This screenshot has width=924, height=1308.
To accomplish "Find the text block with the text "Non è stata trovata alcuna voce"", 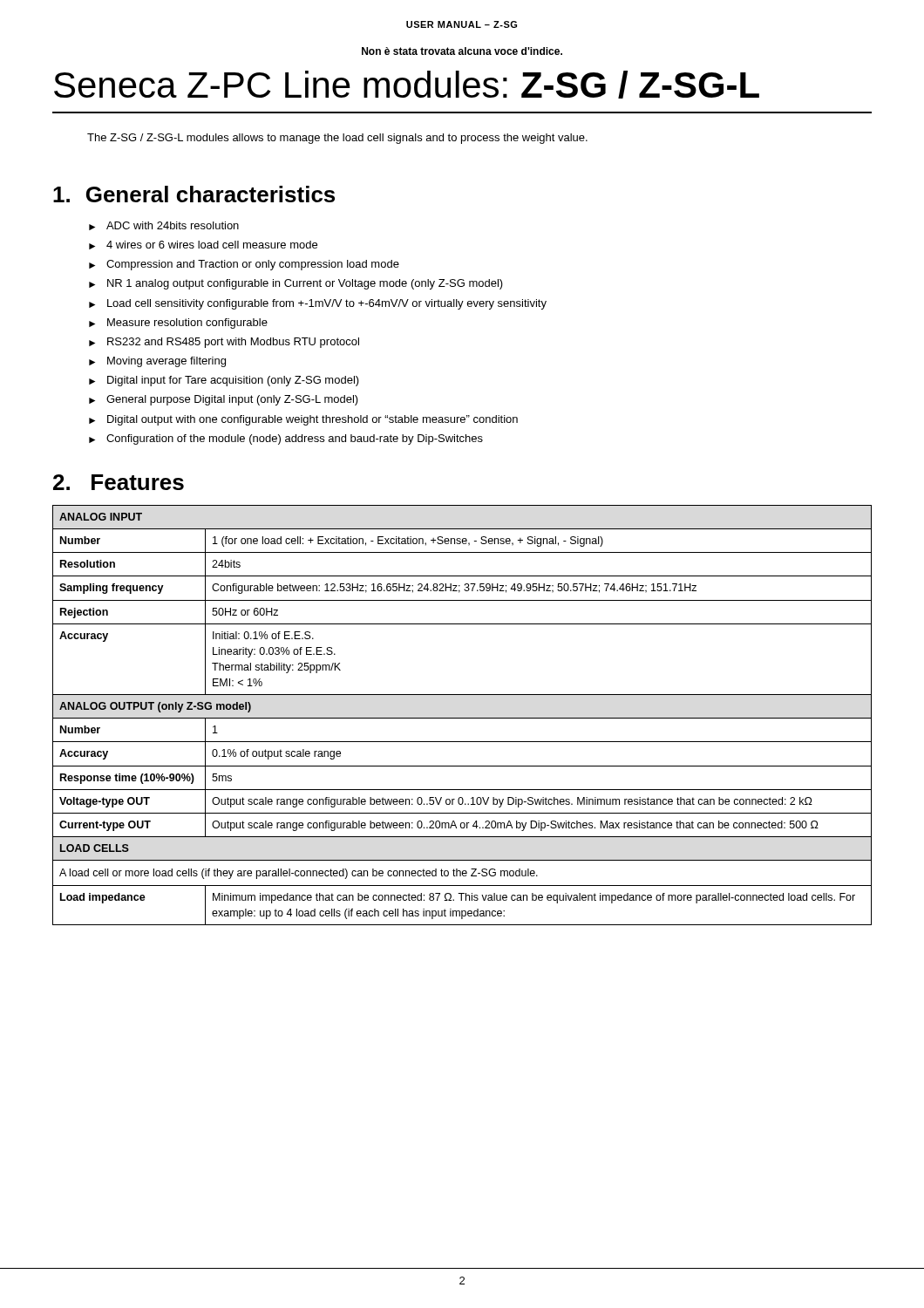I will [x=462, y=51].
